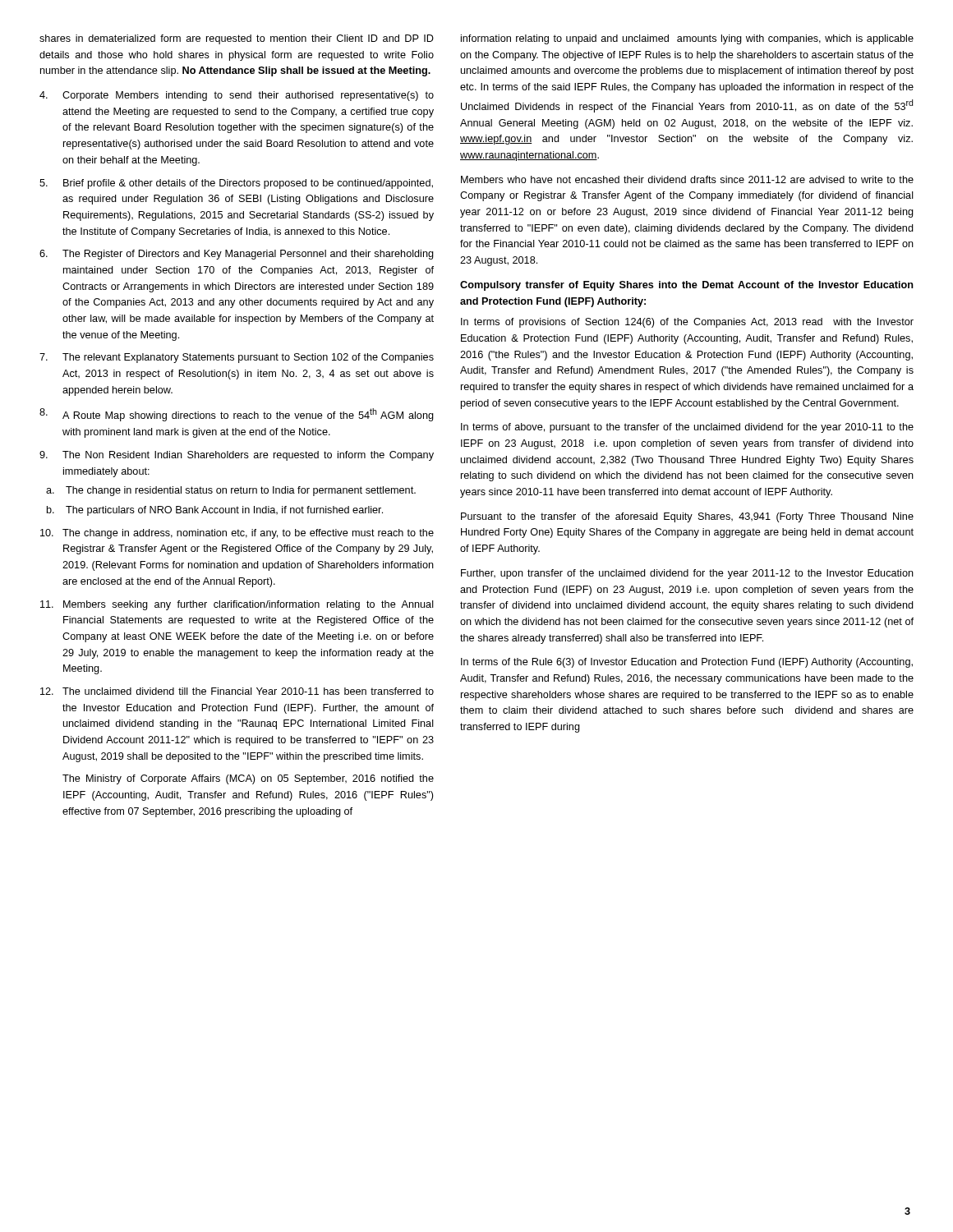Find the list item with the text "12. The unclaimed dividend till"
The height and width of the screenshot is (1232, 953).
pos(237,725)
